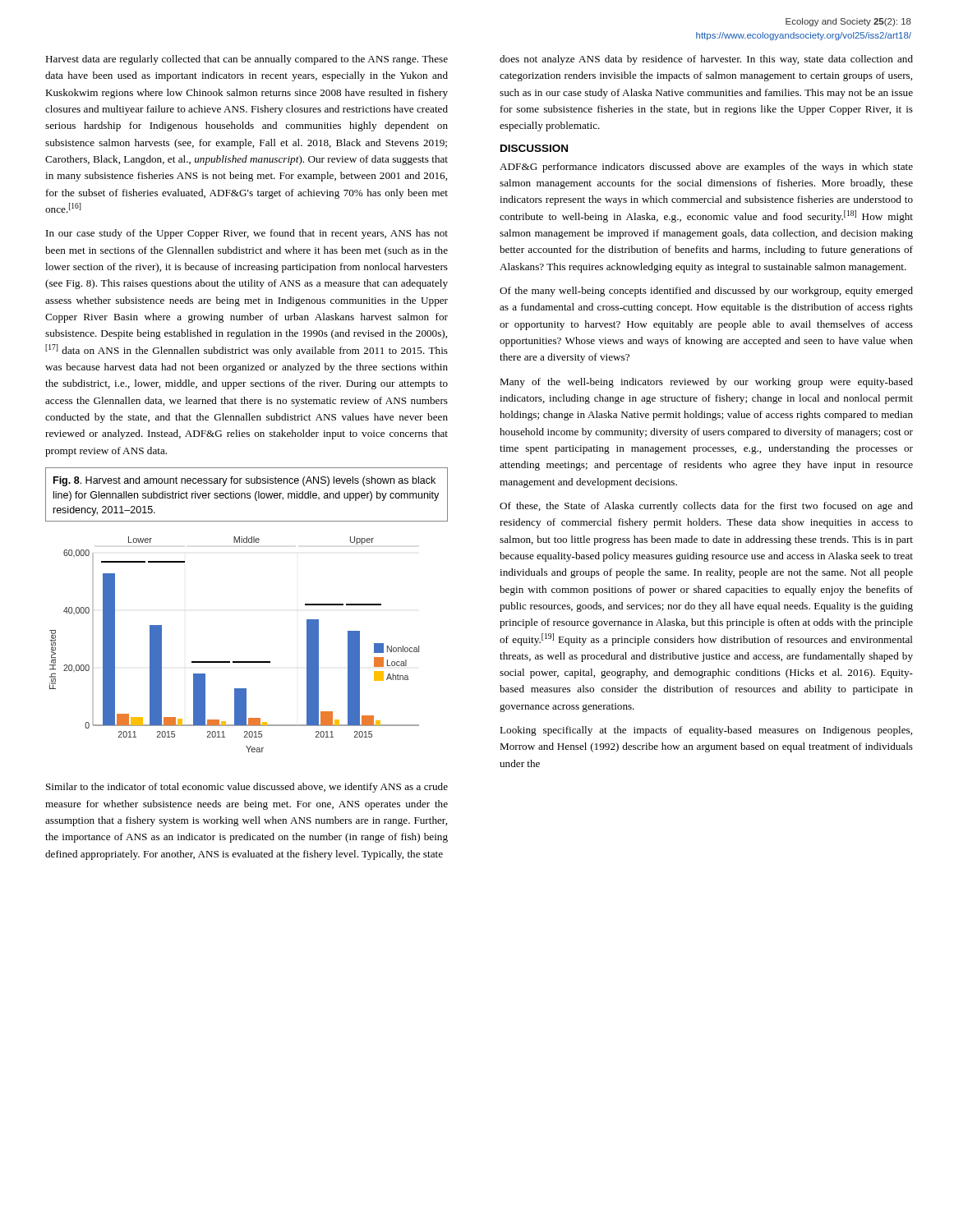Select the grouped bar chart
Viewport: 954px width, 1232px height.
pyautogui.click(x=247, y=651)
